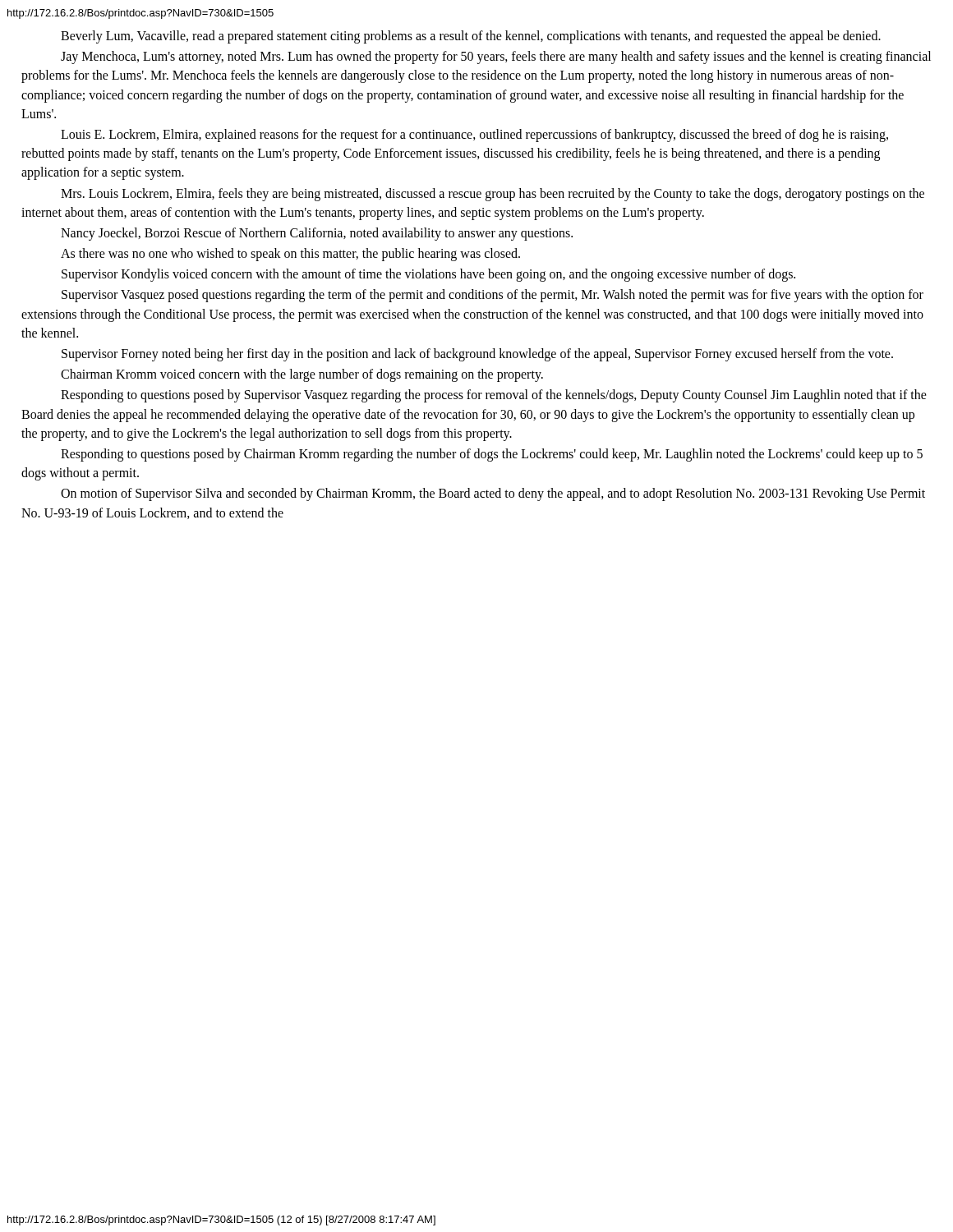Image resolution: width=953 pixels, height=1232 pixels.
Task: Point to the text starting "Chairman Kromm voiced concern with the"
Action: [x=302, y=374]
